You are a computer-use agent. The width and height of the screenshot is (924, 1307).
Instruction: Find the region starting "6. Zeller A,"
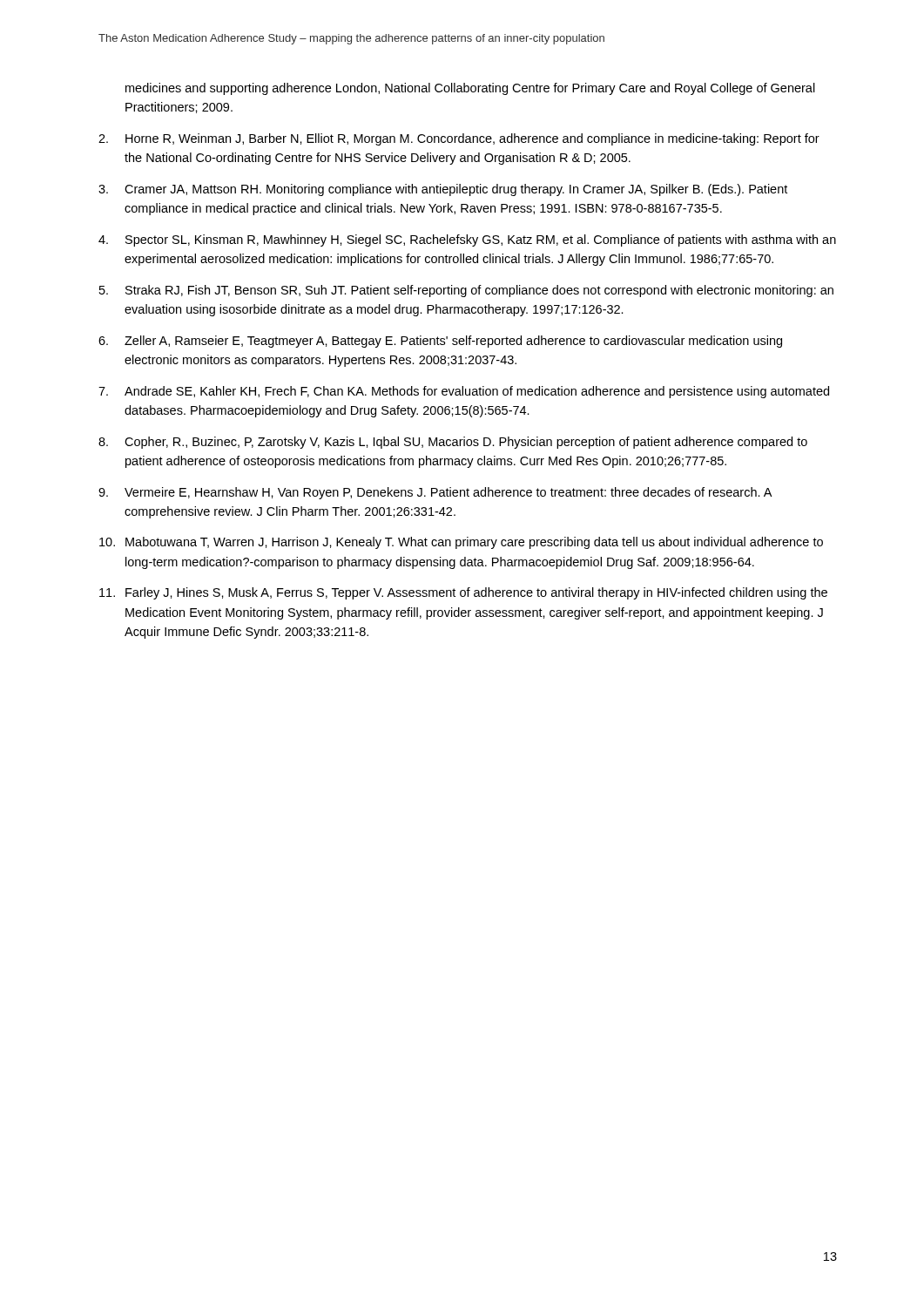[x=468, y=350]
